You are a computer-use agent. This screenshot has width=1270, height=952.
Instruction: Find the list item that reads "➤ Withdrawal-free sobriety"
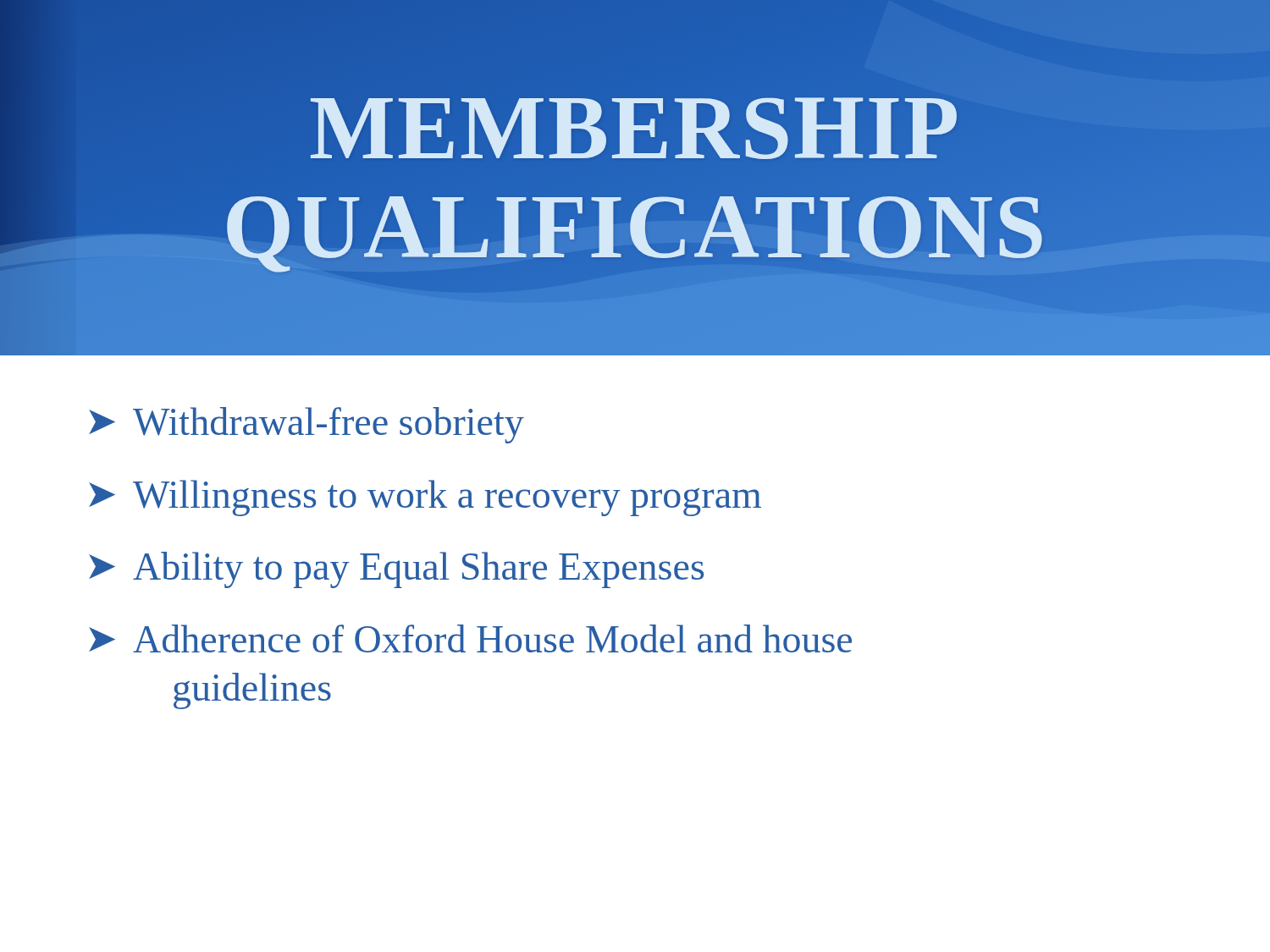(x=304, y=422)
